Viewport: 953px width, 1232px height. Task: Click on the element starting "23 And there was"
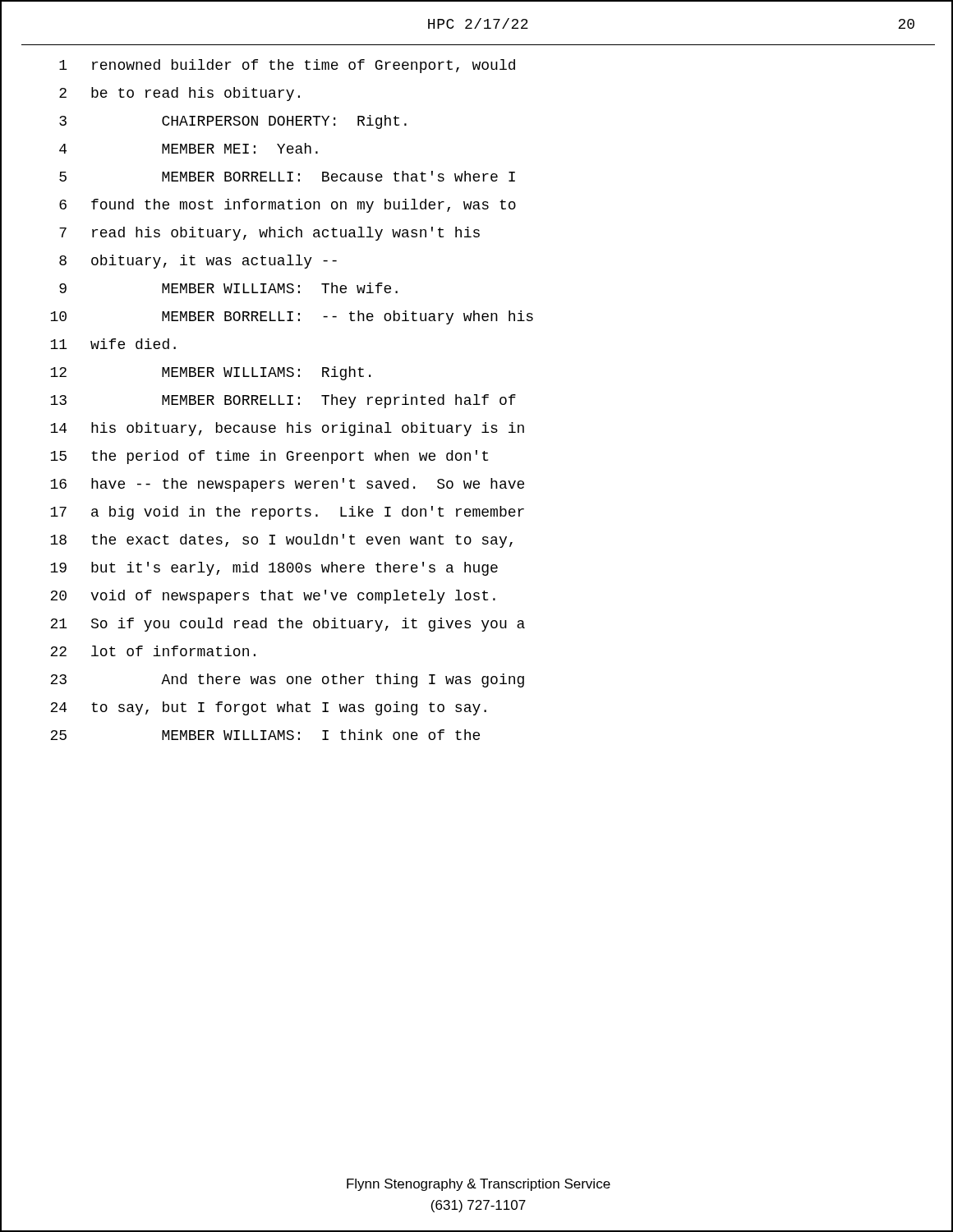click(263, 680)
